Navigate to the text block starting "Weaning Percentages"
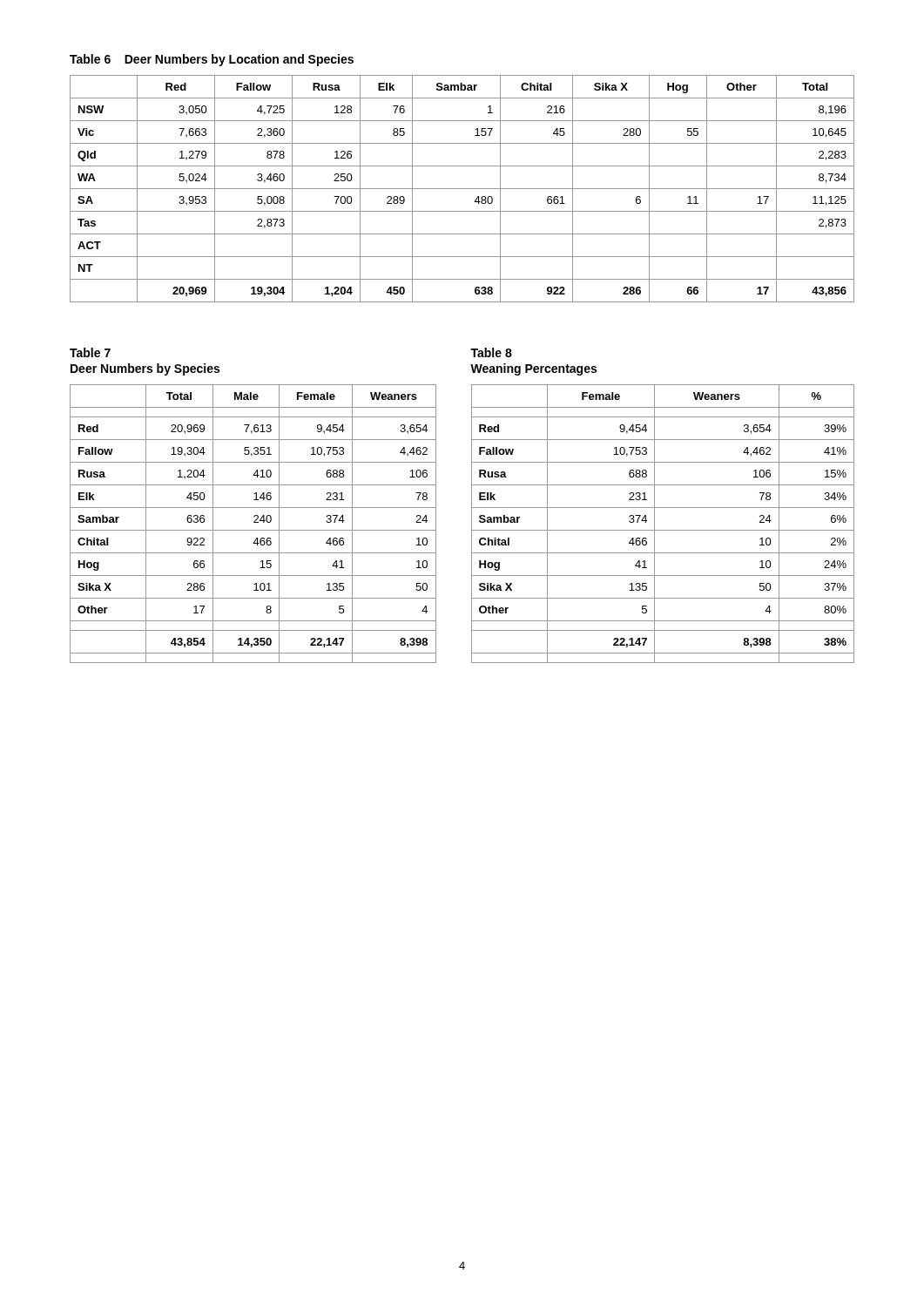The height and width of the screenshot is (1307, 924). pyautogui.click(x=534, y=369)
